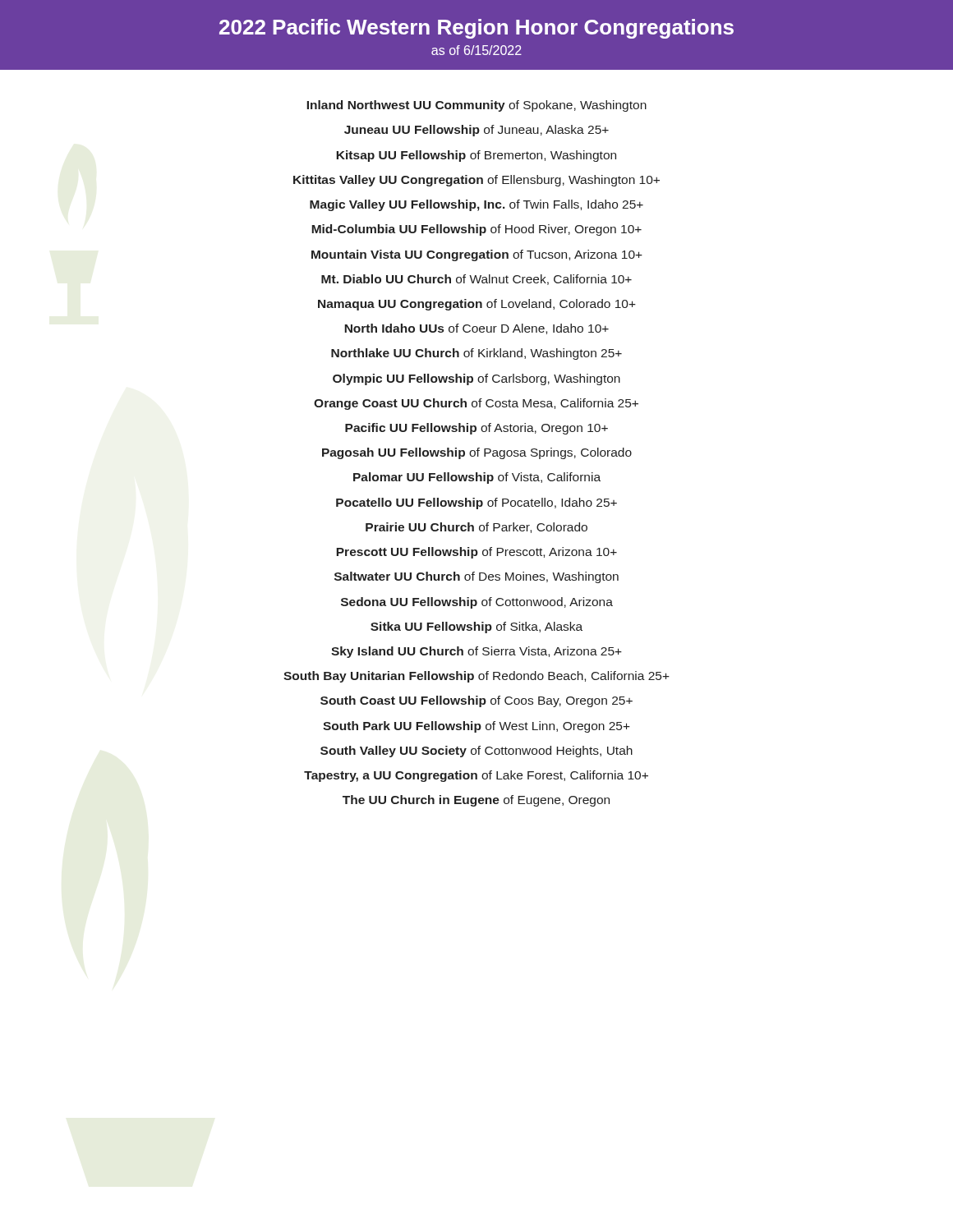Locate the block of text that opens with "Pacific UU Fellowship"
953x1232 pixels.
(476, 428)
